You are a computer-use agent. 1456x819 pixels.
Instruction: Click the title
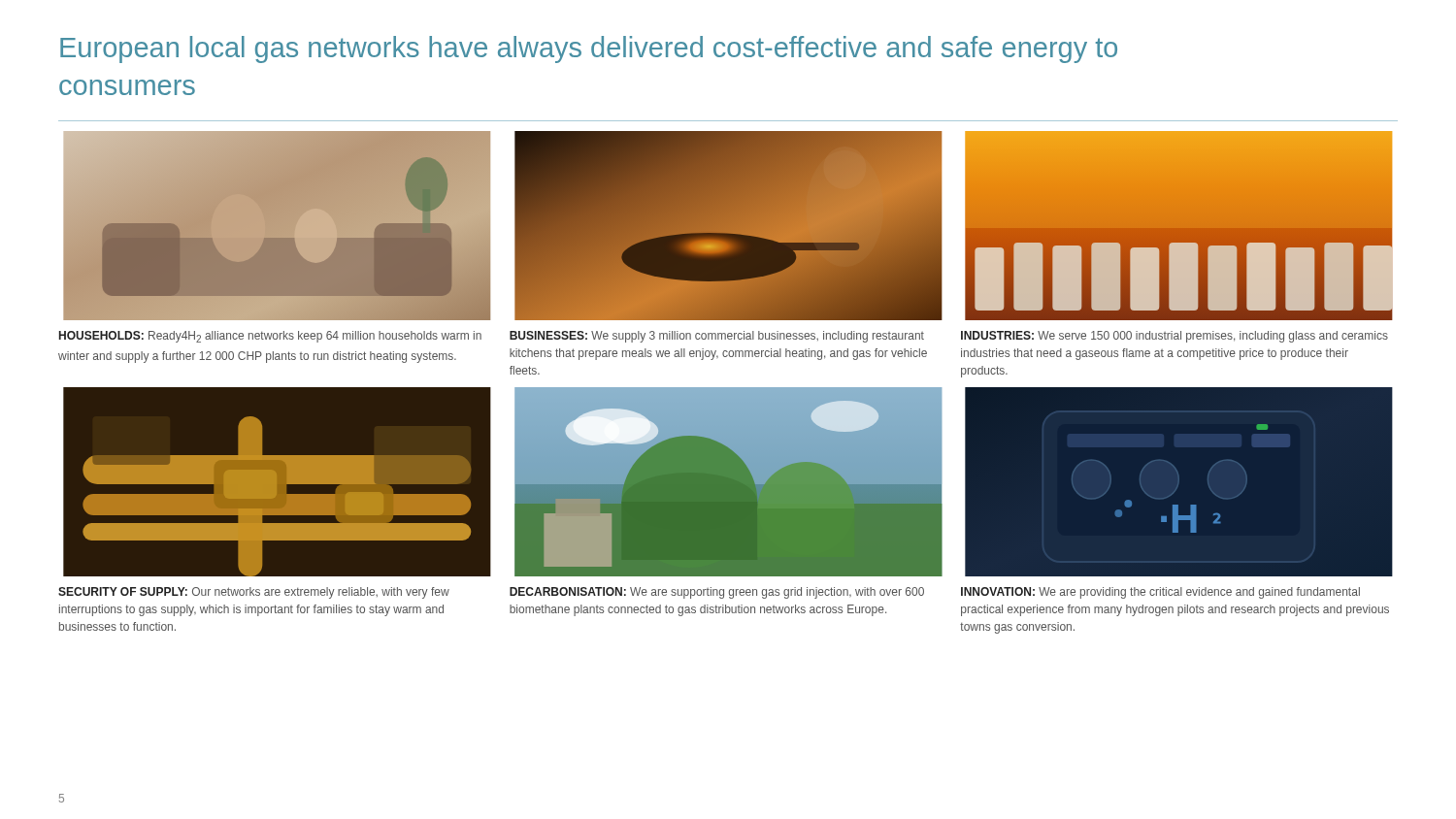(x=728, y=67)
